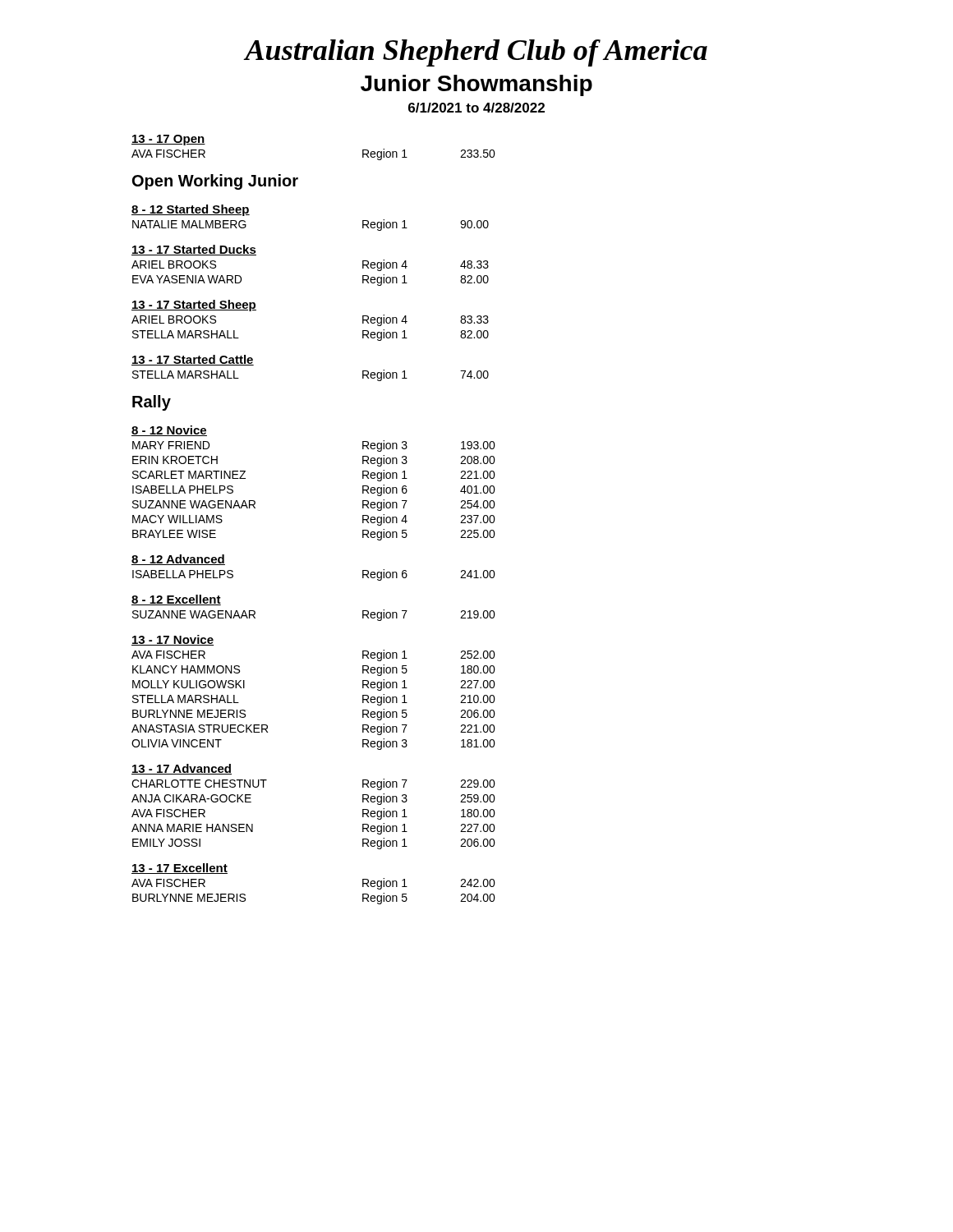
Task: Point to the passage starting "STELLA MARSHALL Region 1 210.00"
Action: tap(181, 700)
